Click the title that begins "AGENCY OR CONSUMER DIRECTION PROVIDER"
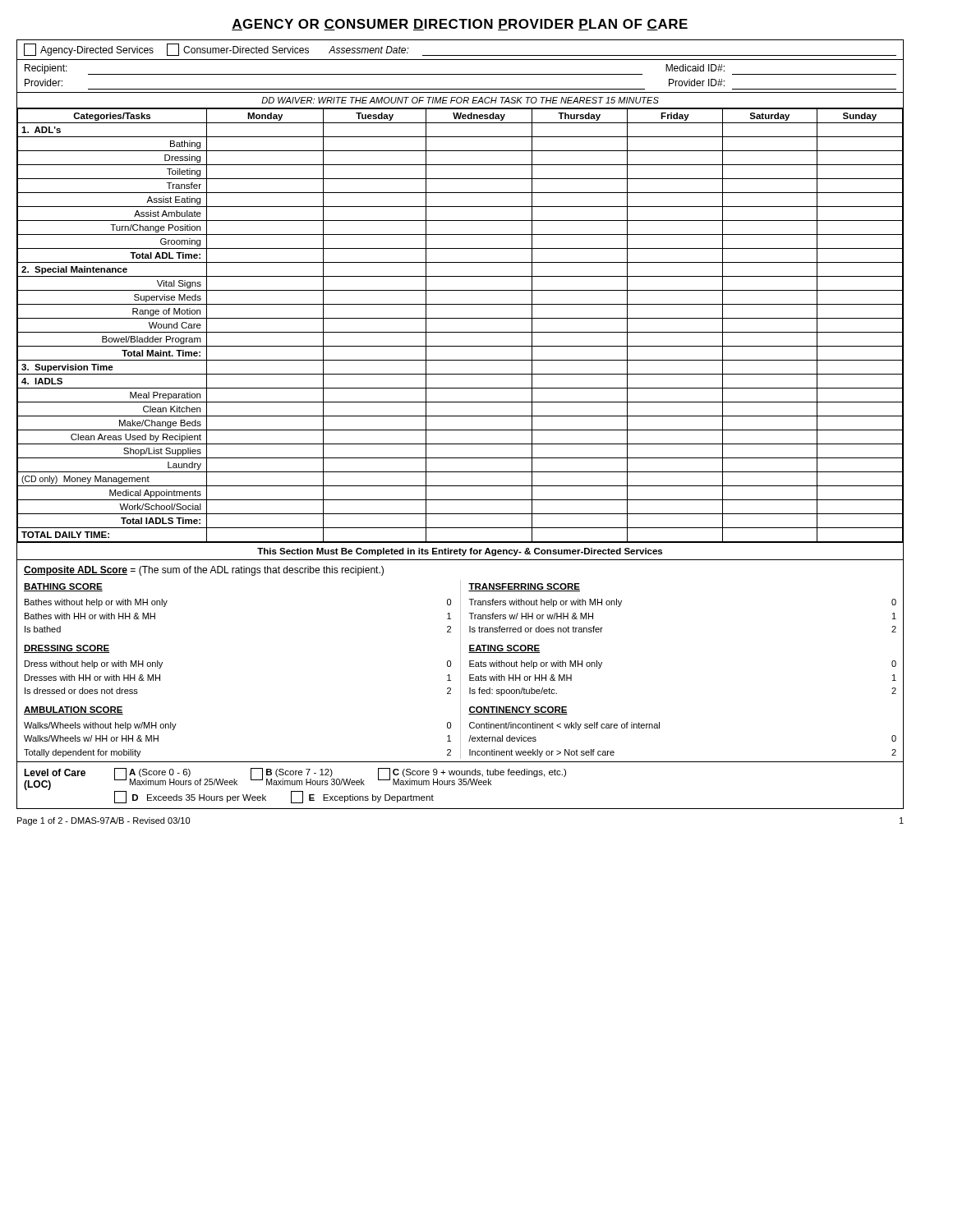This screenshot has height=1232, width=953. [x=460, y=24]
